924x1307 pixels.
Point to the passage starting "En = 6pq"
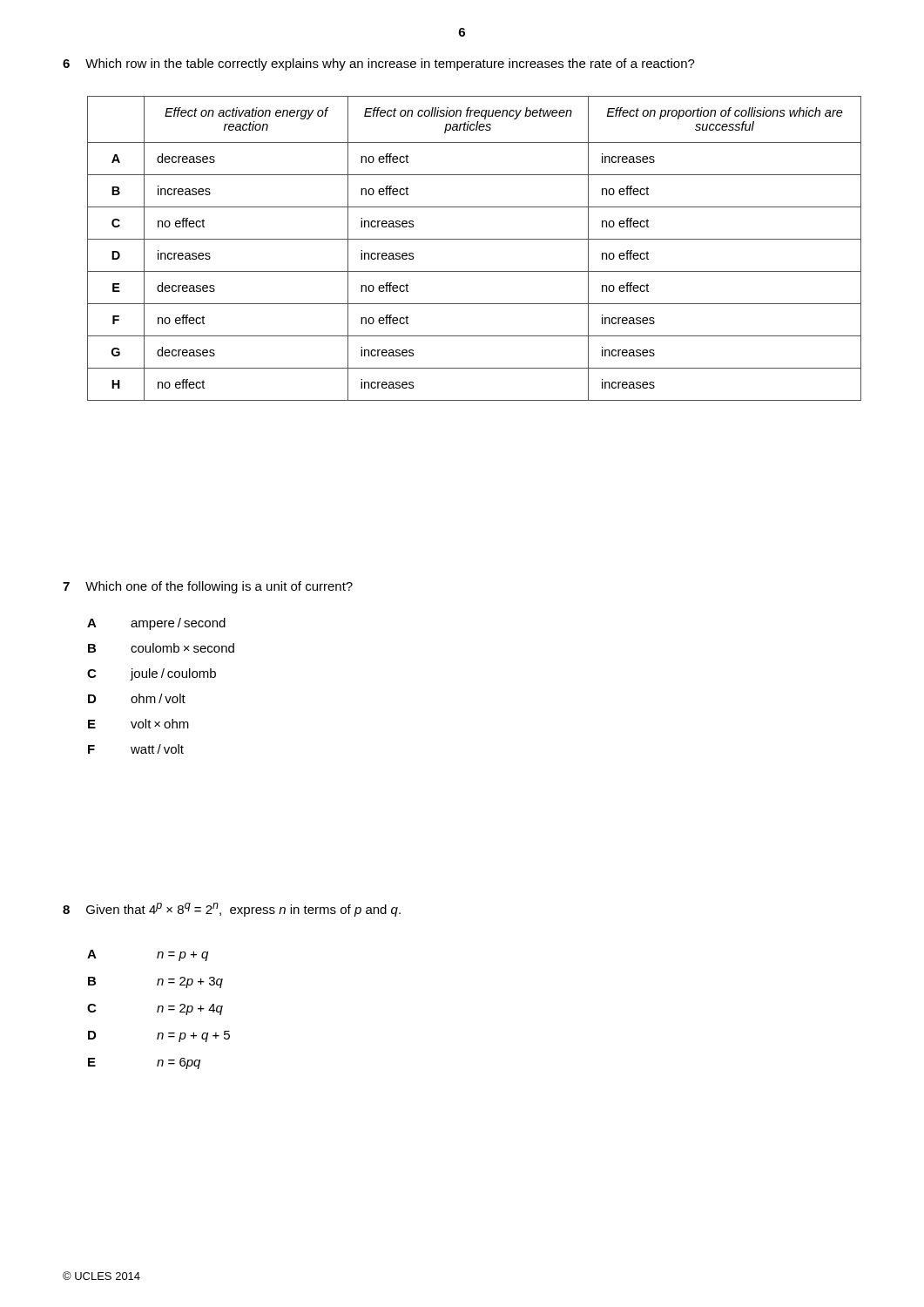click(x=92, y=1063)
